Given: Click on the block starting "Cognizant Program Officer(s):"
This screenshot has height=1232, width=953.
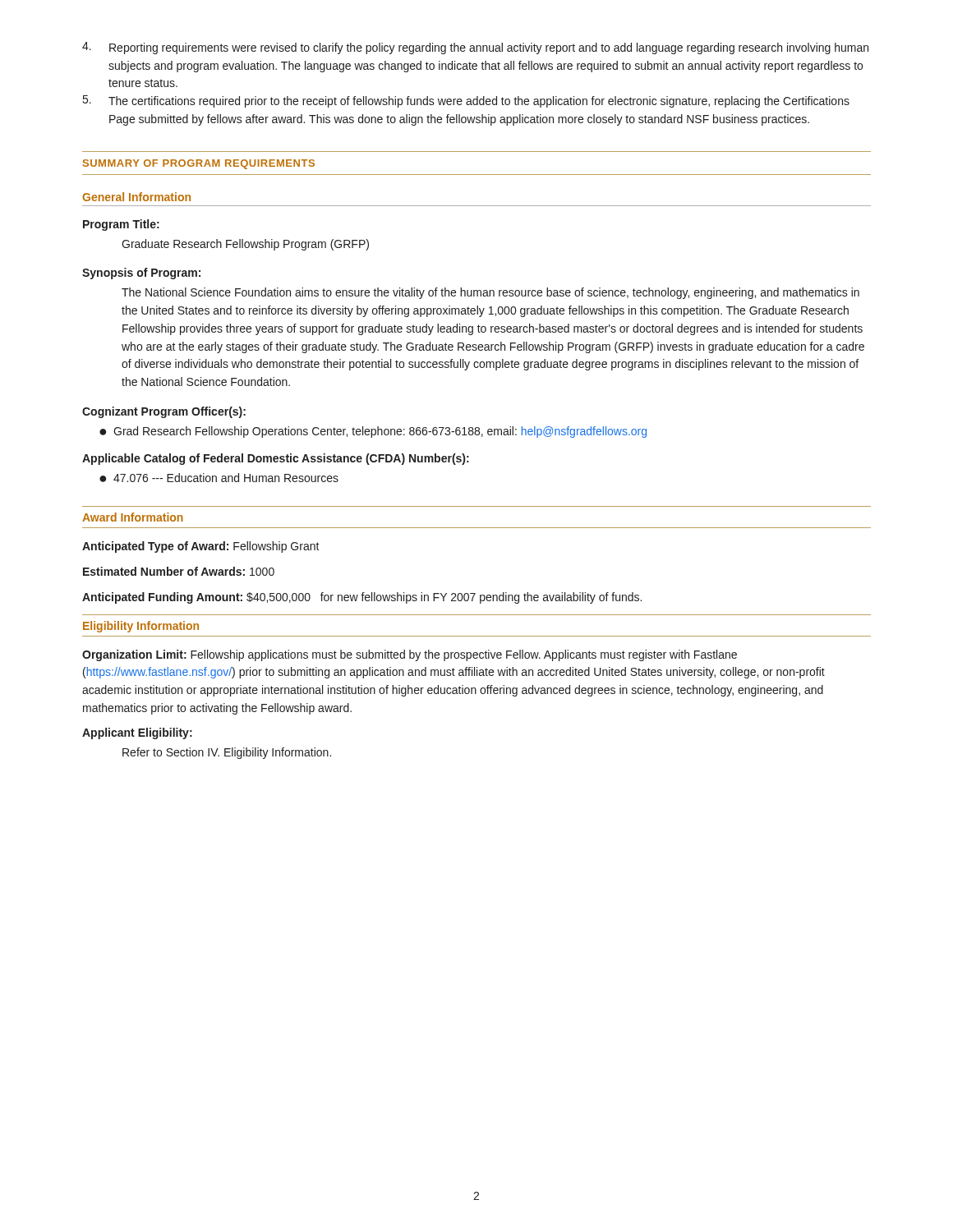Looking at the screenshot, I should [x=164, y=411].
